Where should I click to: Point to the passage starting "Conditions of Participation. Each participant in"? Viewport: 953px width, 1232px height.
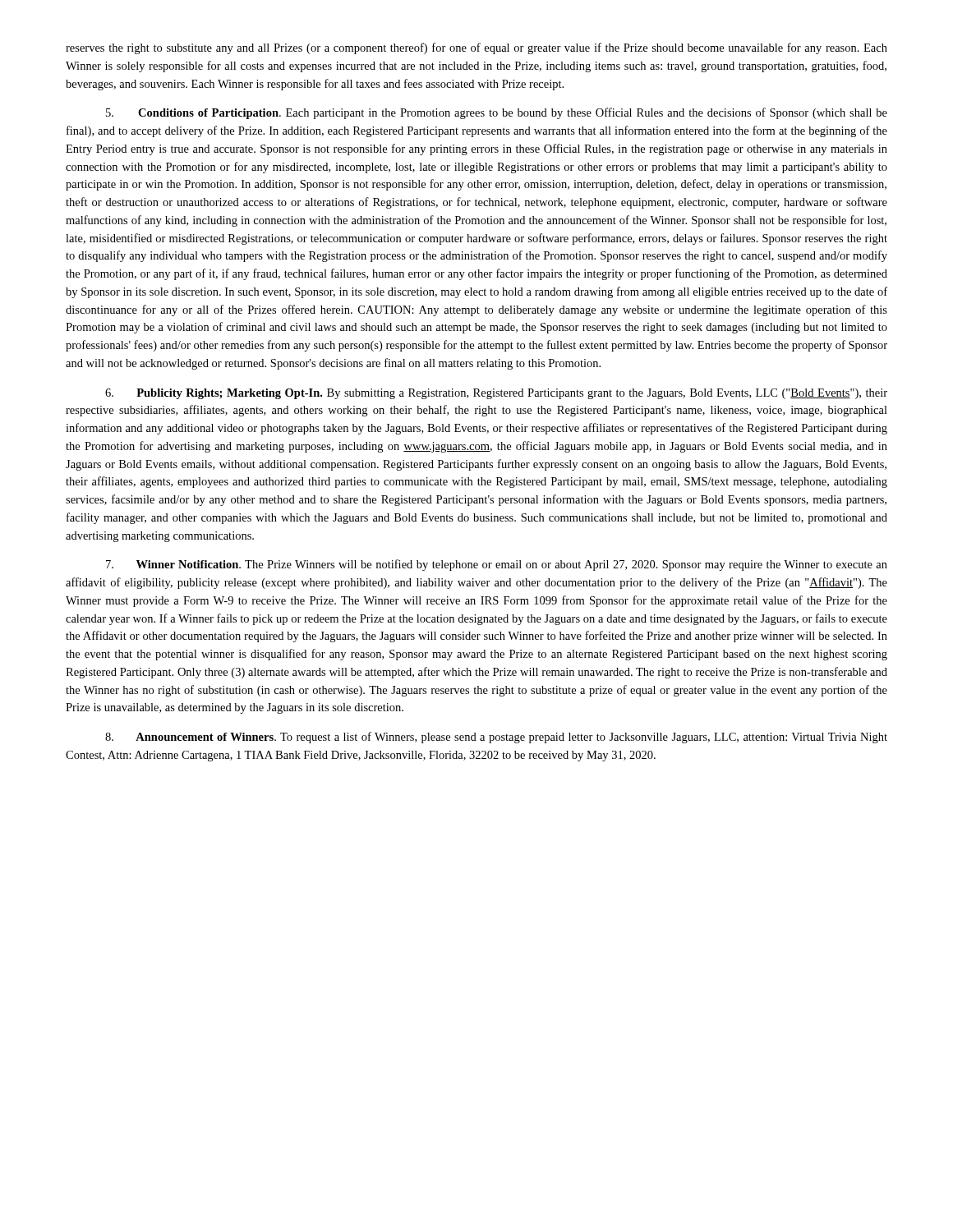coord(476,238)
